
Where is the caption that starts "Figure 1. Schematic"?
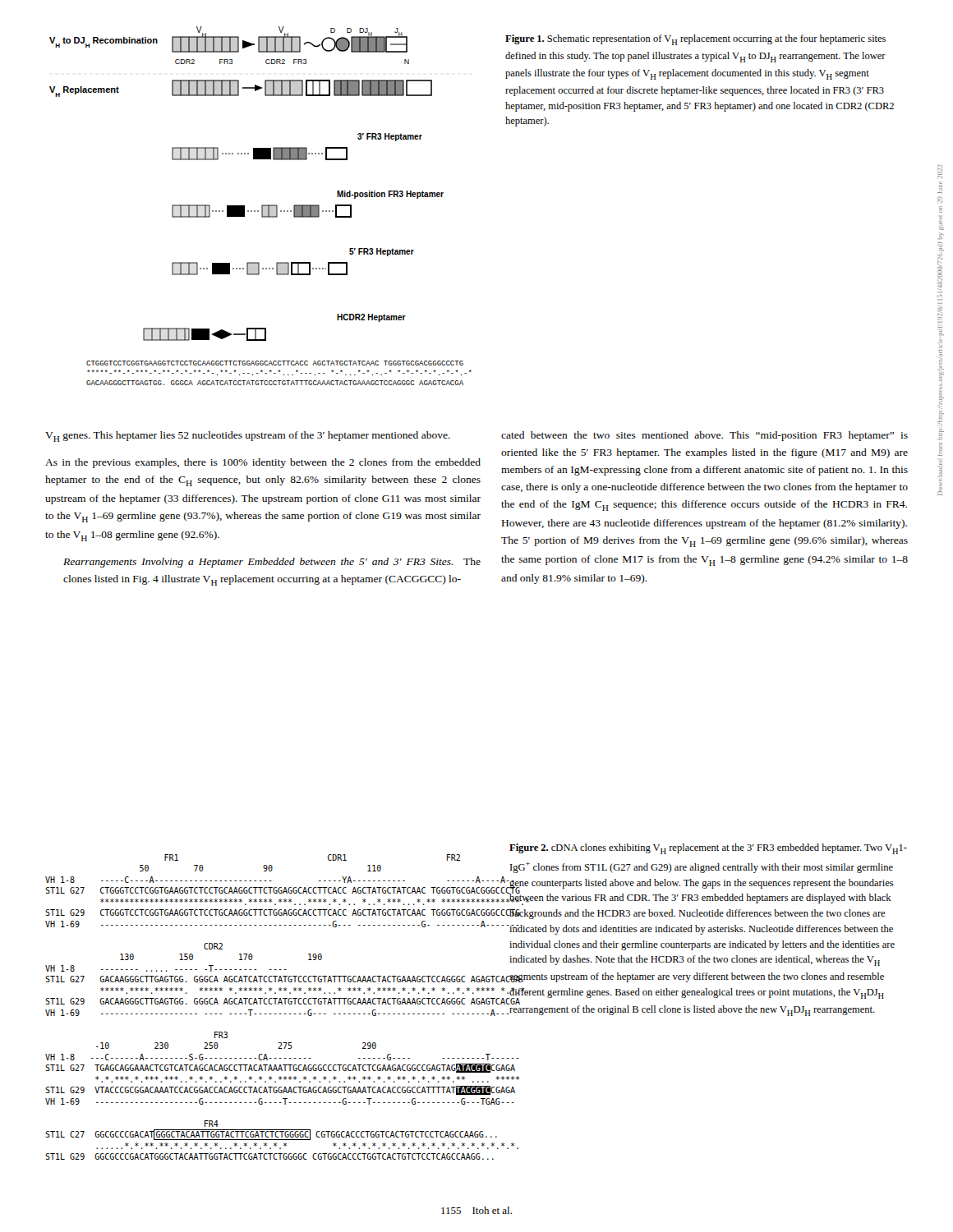coord(707,80)
